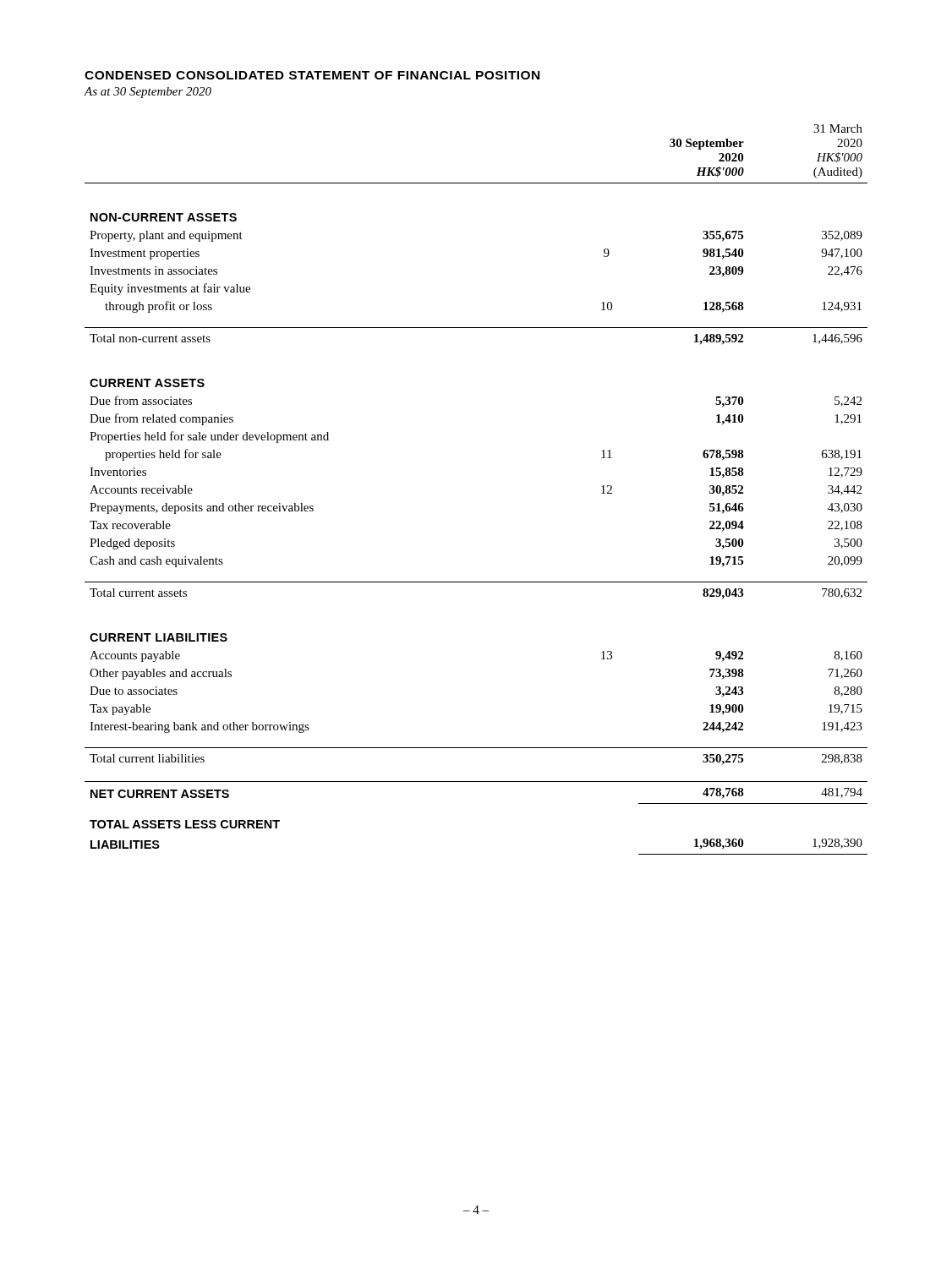Select the title that reads "CONDENSED CONSOLIDATED STATEMENT OF FINANCIAL POSITION"

(313, 75)
